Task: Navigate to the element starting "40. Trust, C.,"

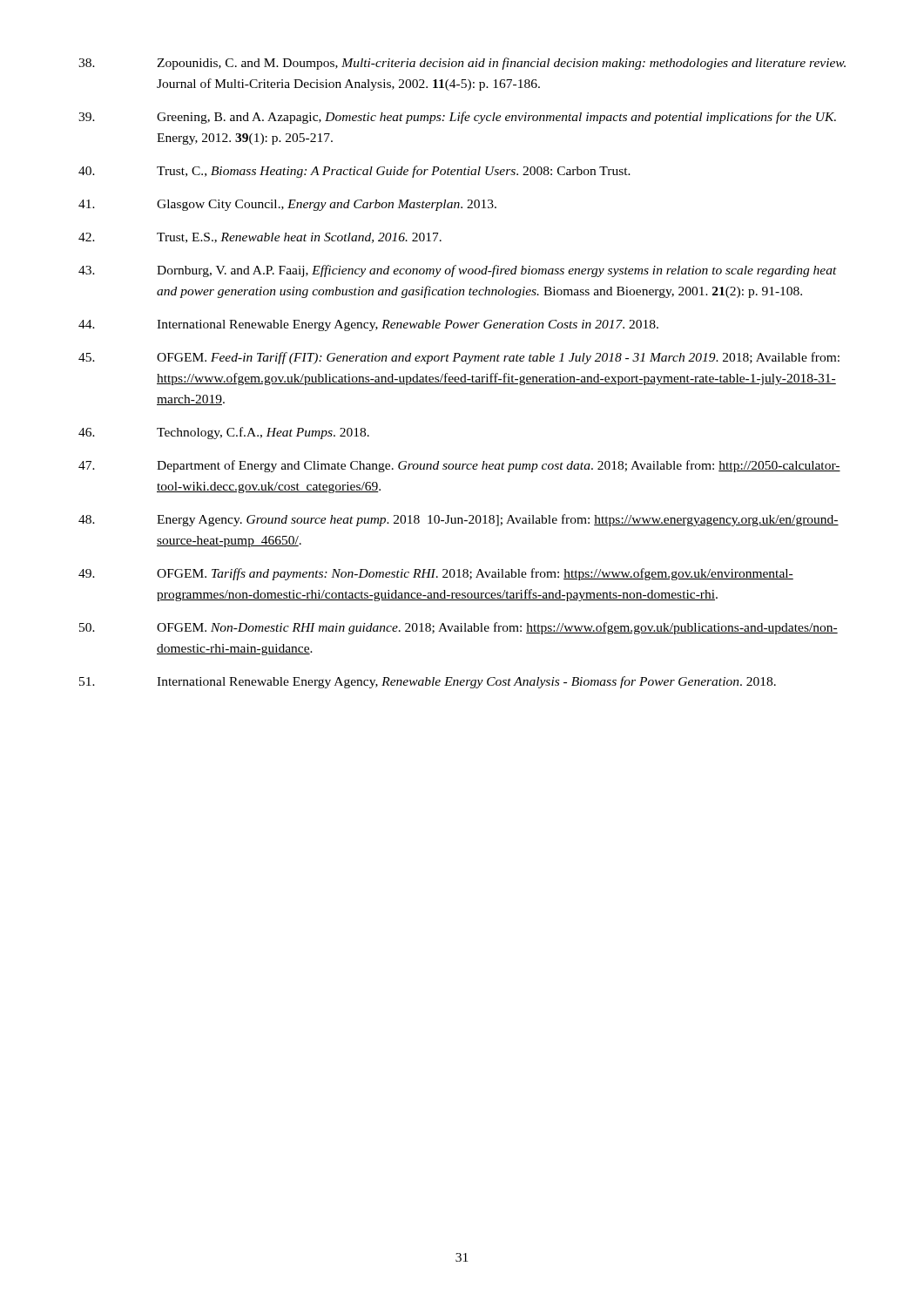Action: (469, 171)
